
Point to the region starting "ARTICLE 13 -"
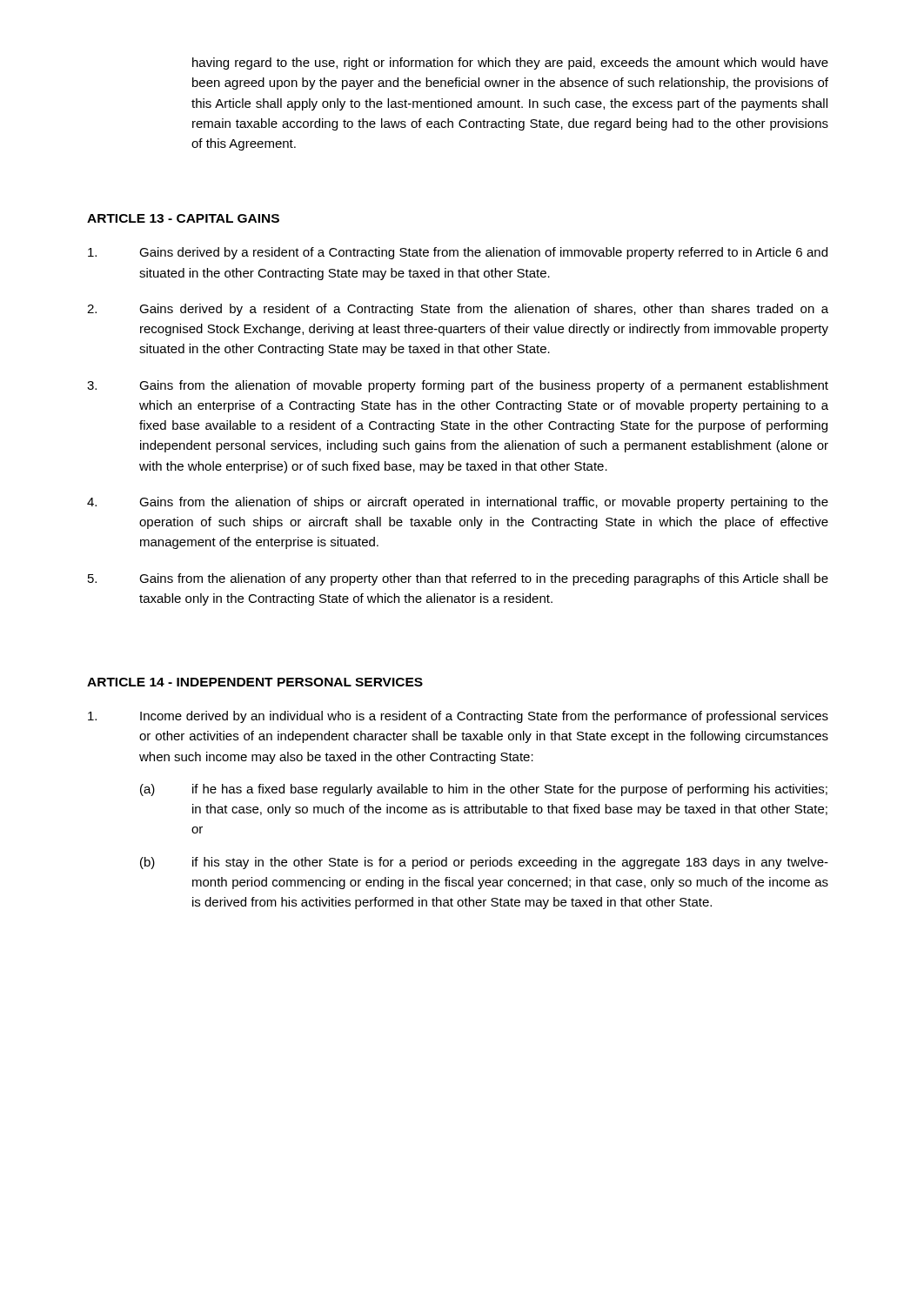[183, 218]
